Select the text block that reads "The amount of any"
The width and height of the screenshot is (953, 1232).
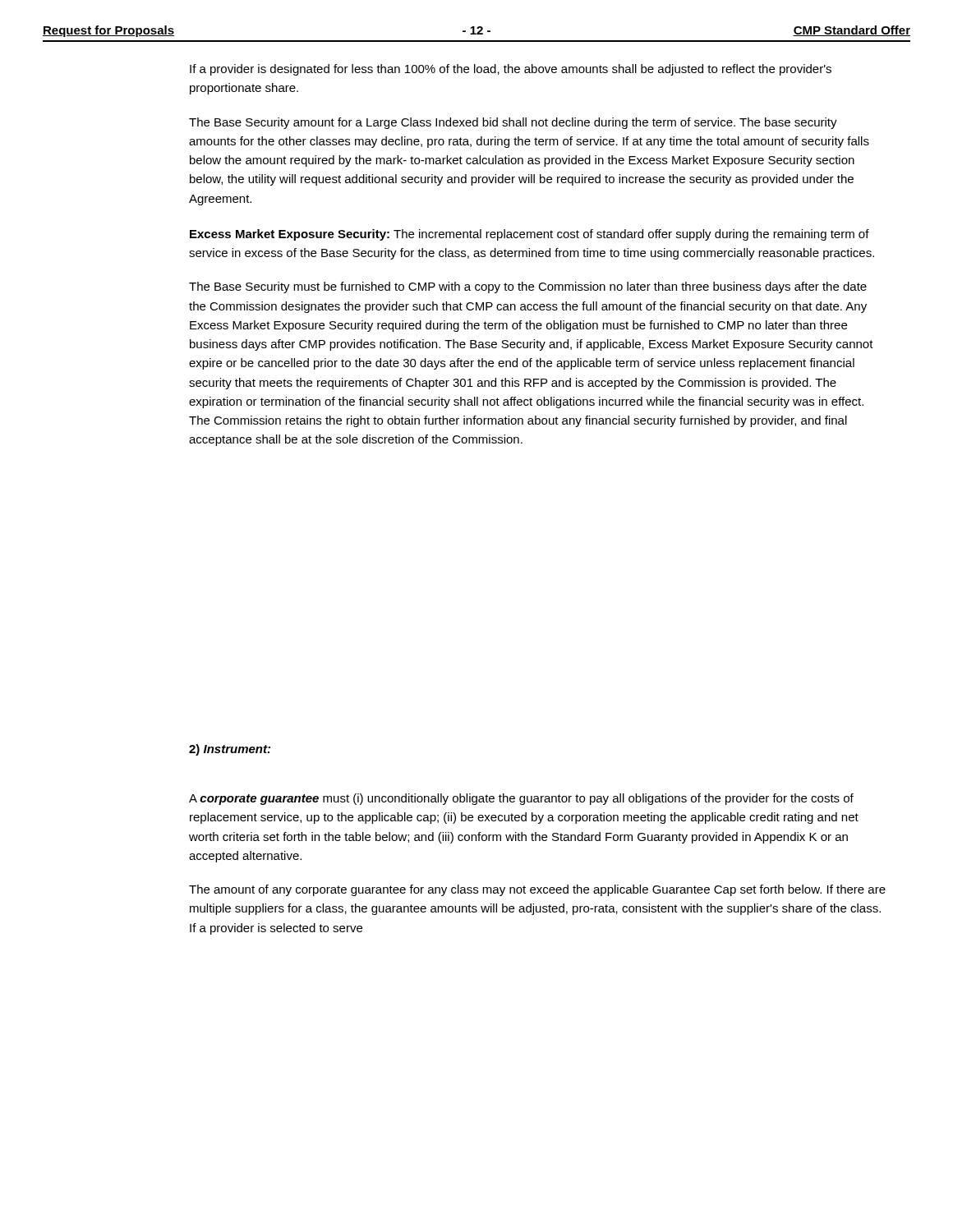537,908
